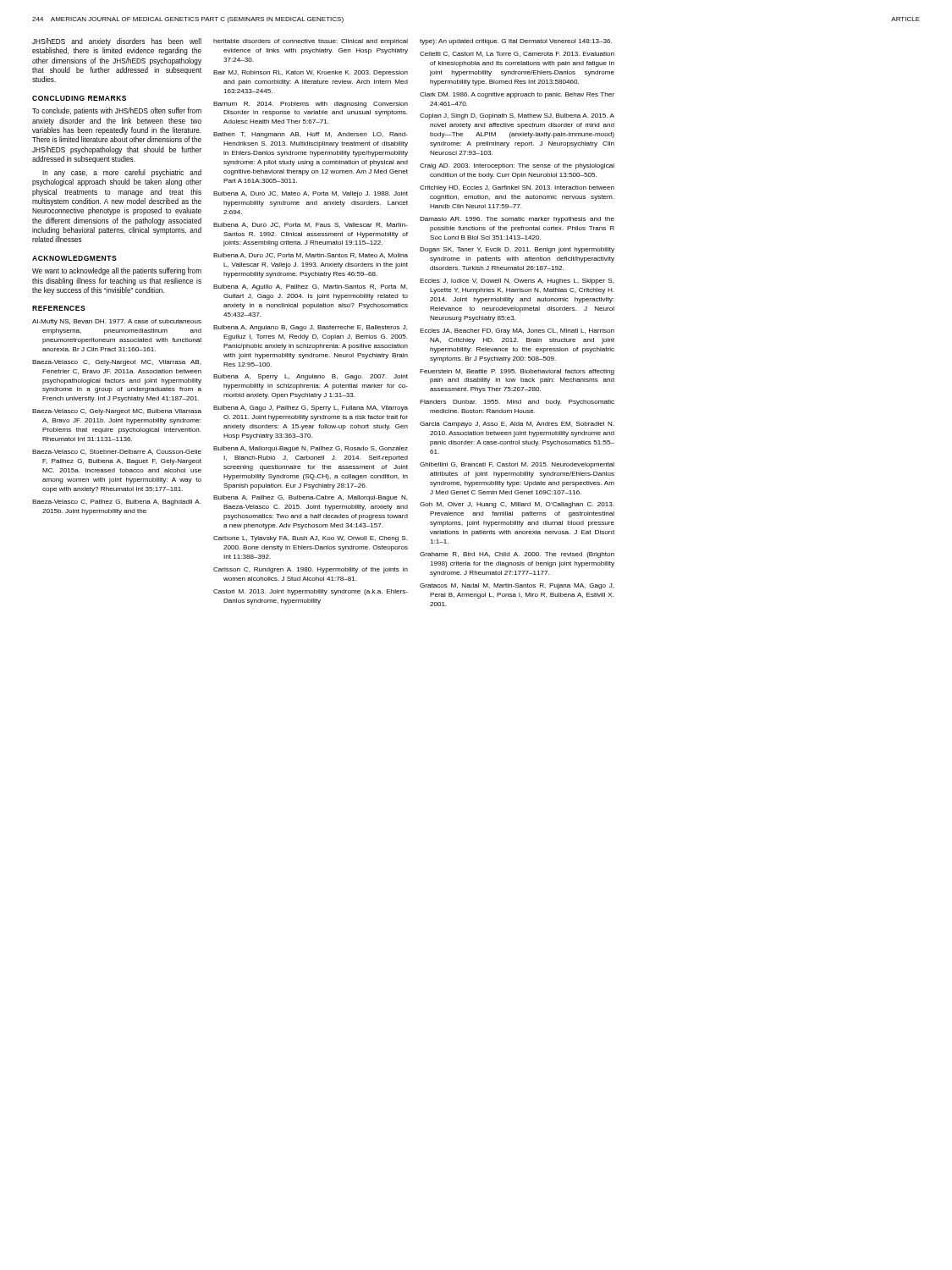Where is the passage that starts "Damasio AR. 1996. The somatic"?
This screenshot has width=952, height=1270.
pos(517,228)
